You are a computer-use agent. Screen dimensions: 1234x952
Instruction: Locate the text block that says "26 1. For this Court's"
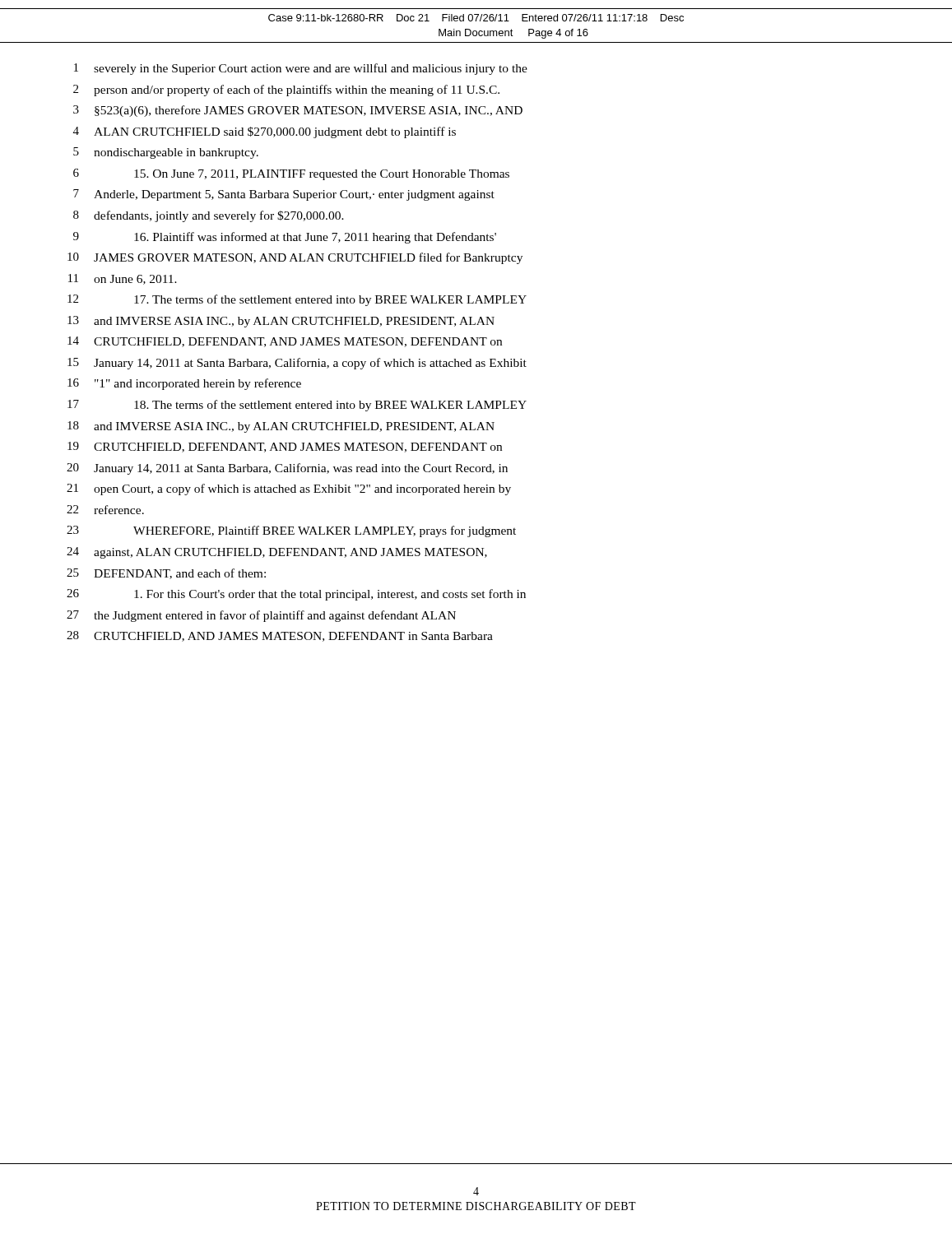(296, 595)
